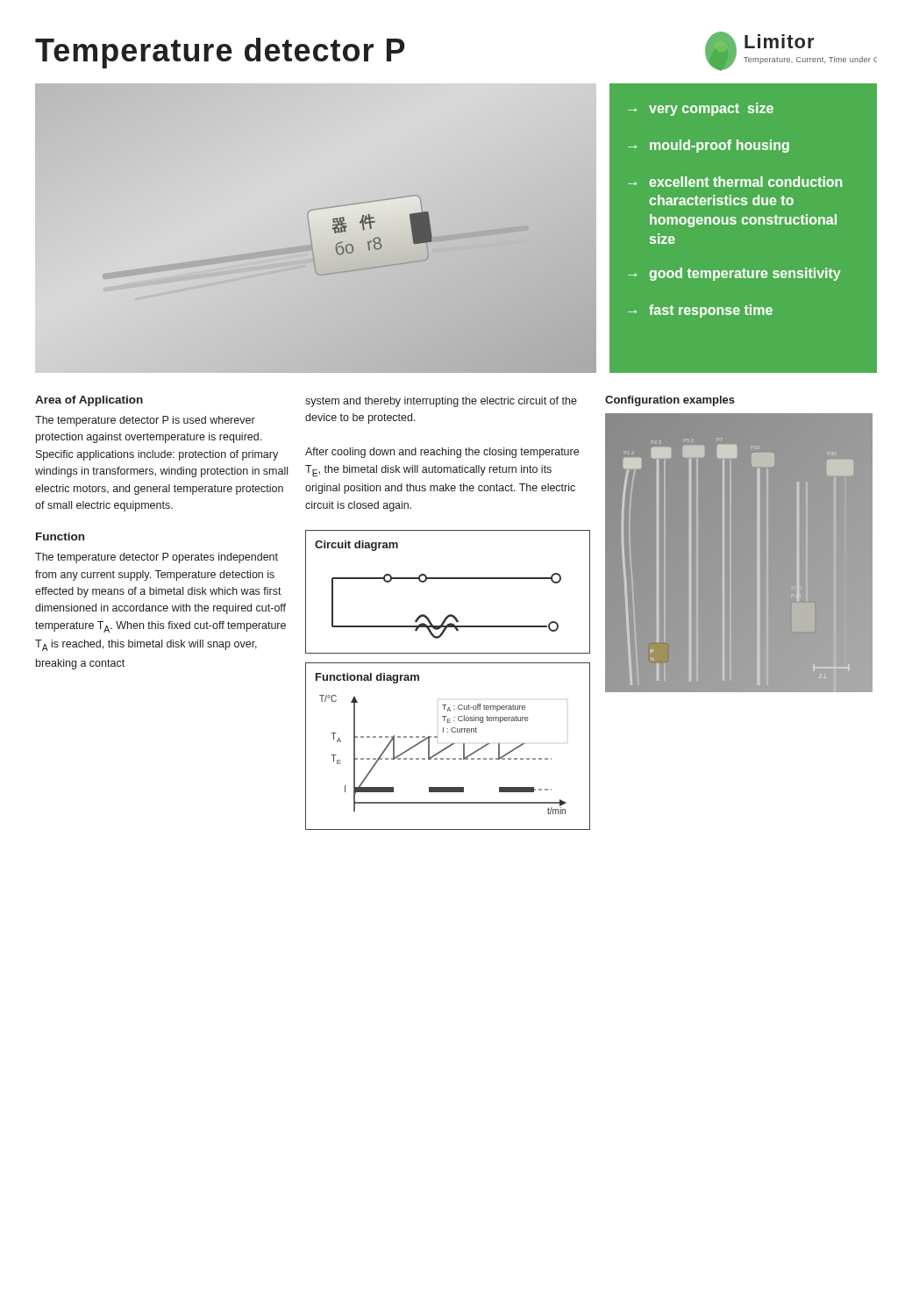The image size is (912, 1316).
Task: Locate the caption containing "Circuit diagram"
Action: point(357,544)
